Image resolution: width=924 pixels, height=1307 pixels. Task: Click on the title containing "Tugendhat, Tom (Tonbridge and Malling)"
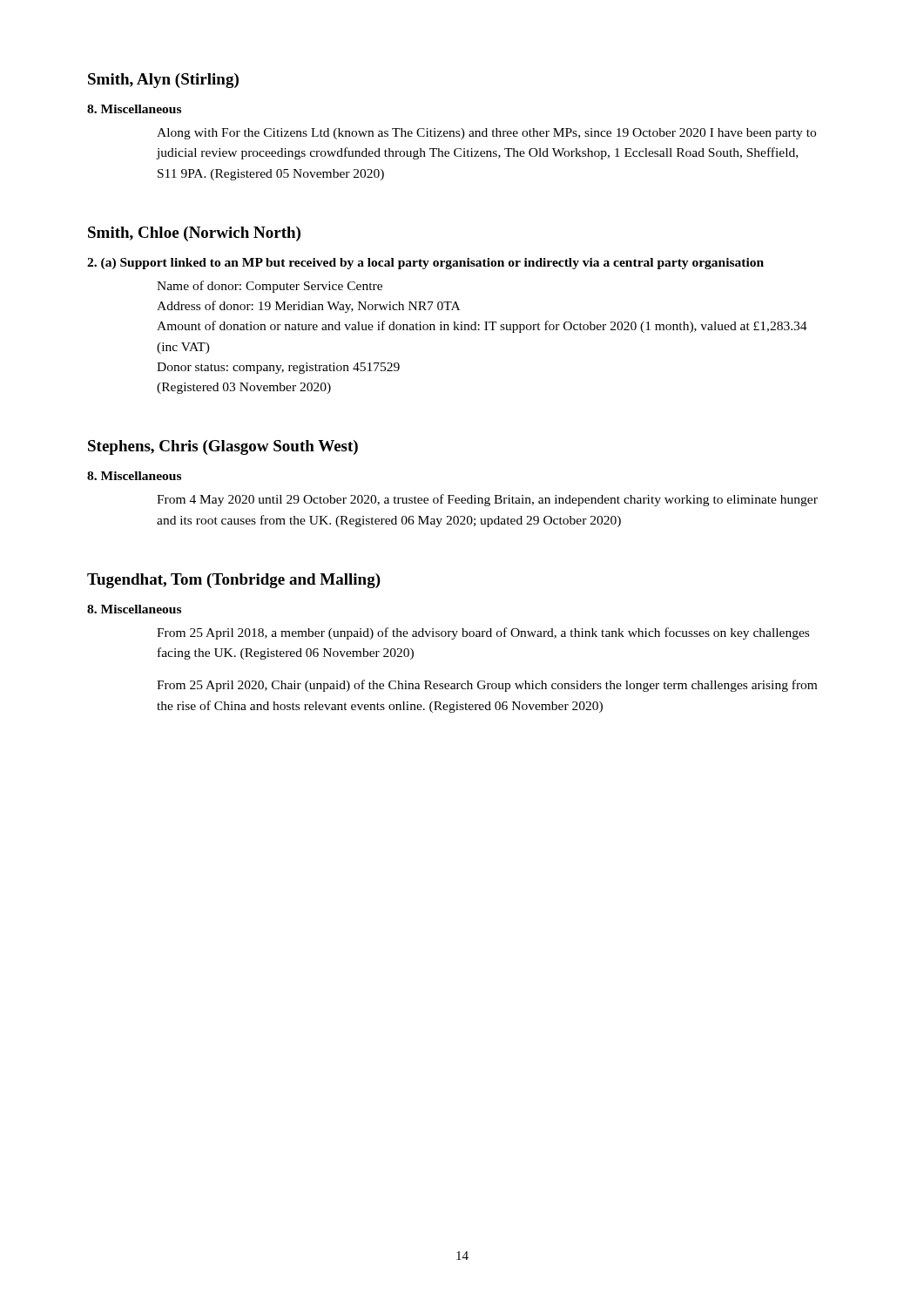(234, 579)
